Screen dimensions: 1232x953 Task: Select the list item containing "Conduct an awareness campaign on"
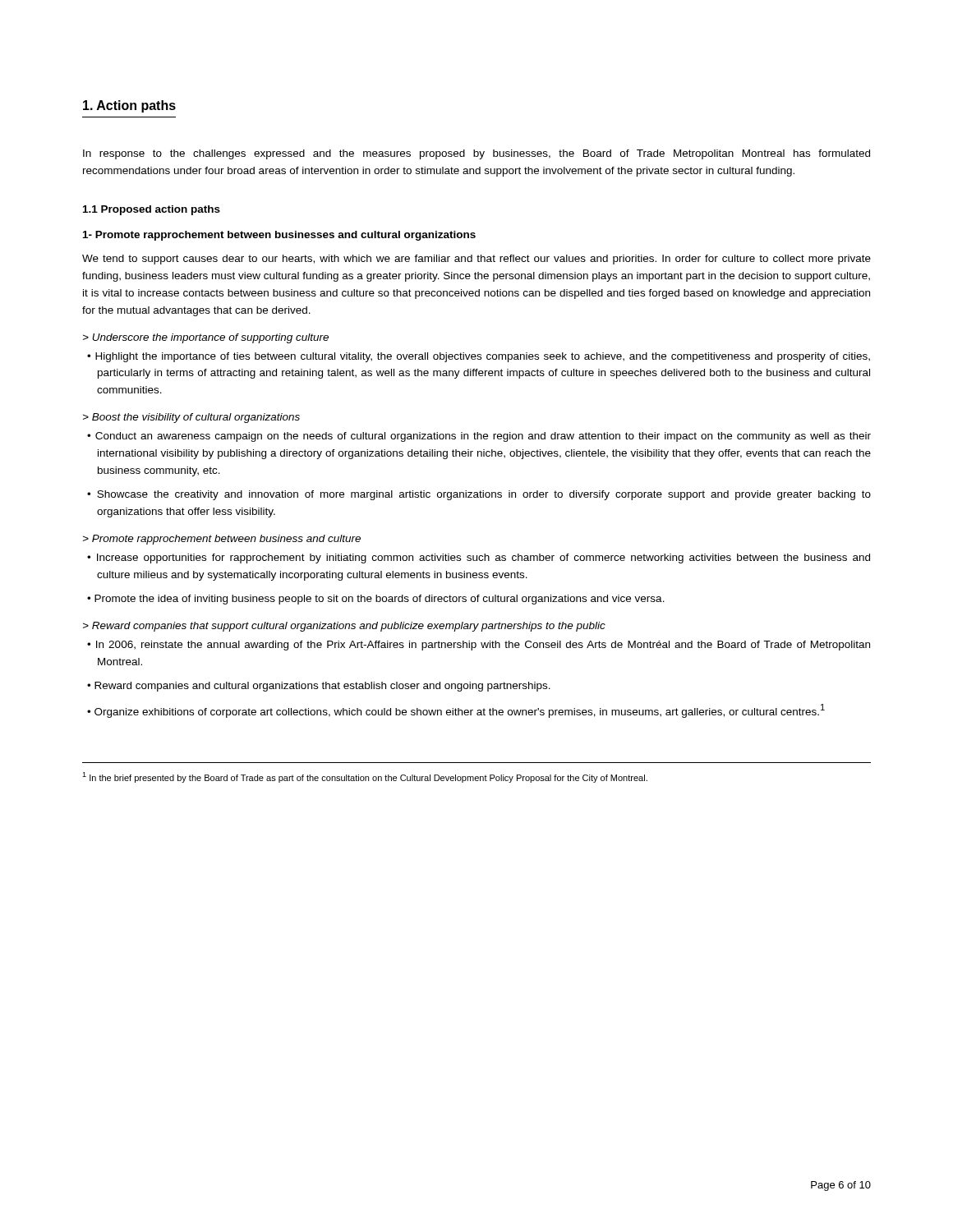pos(483,453)
